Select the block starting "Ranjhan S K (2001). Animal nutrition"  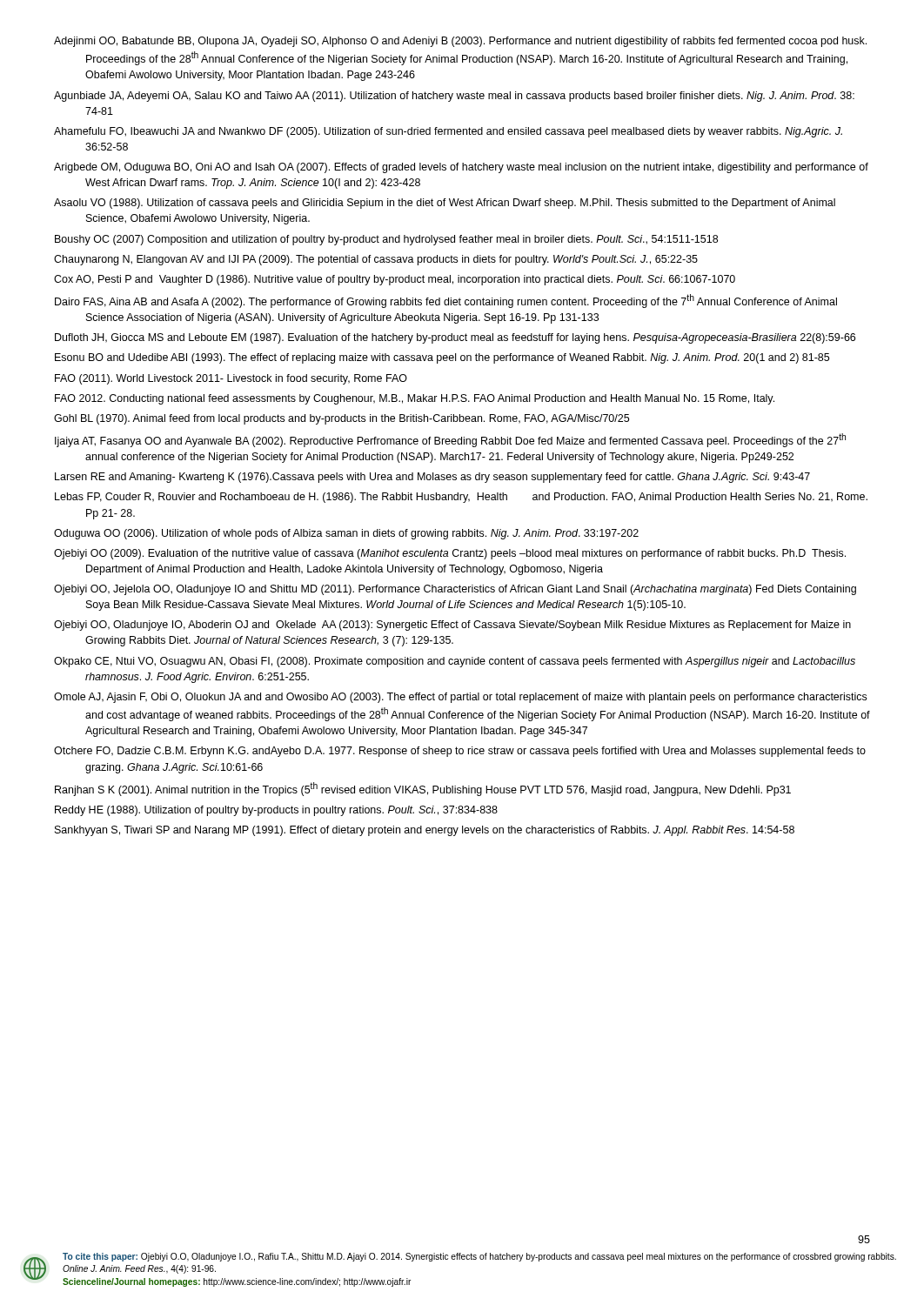(x=423, y=788)
